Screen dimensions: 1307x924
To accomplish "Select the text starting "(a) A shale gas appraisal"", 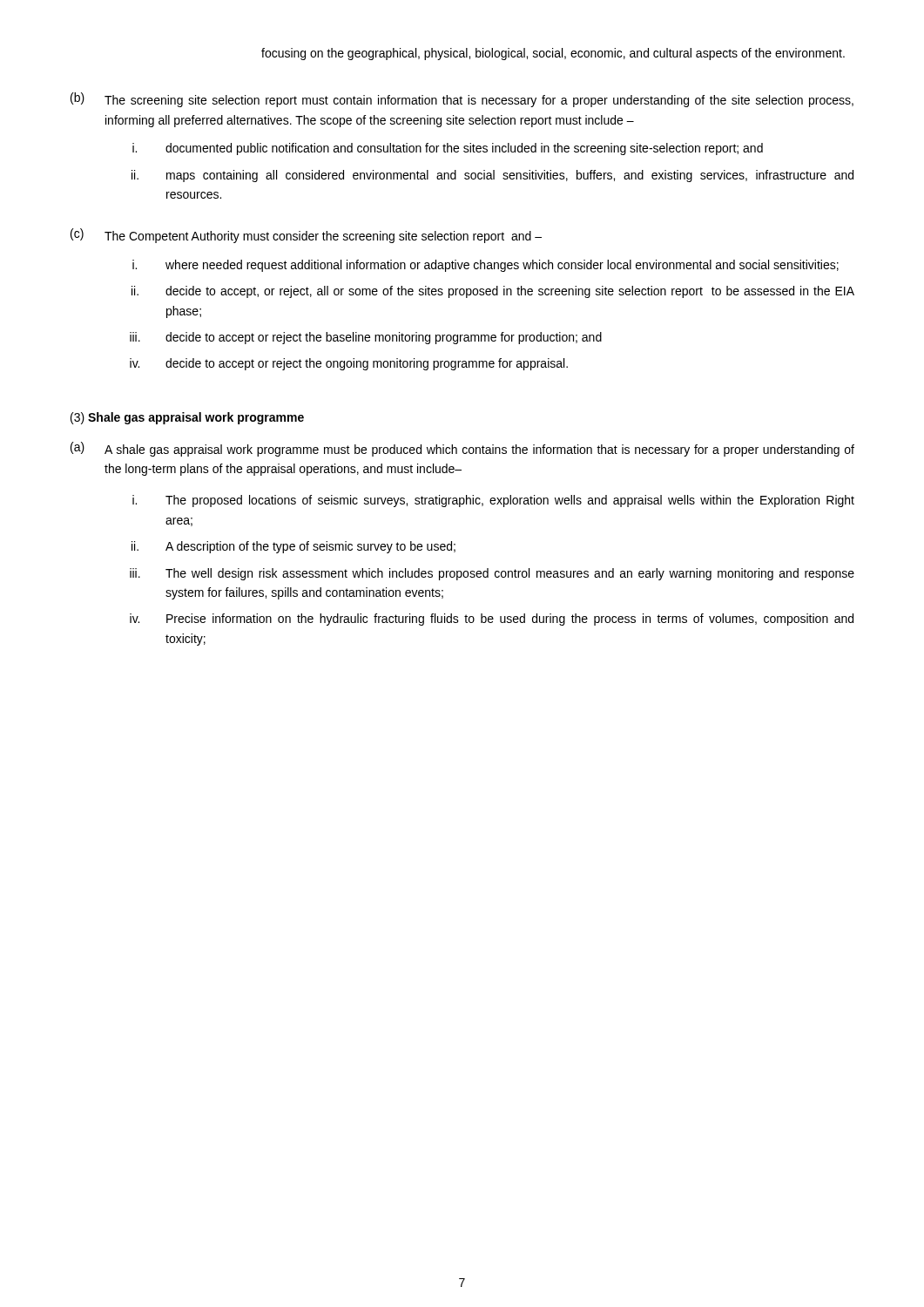I will (462, 544).
